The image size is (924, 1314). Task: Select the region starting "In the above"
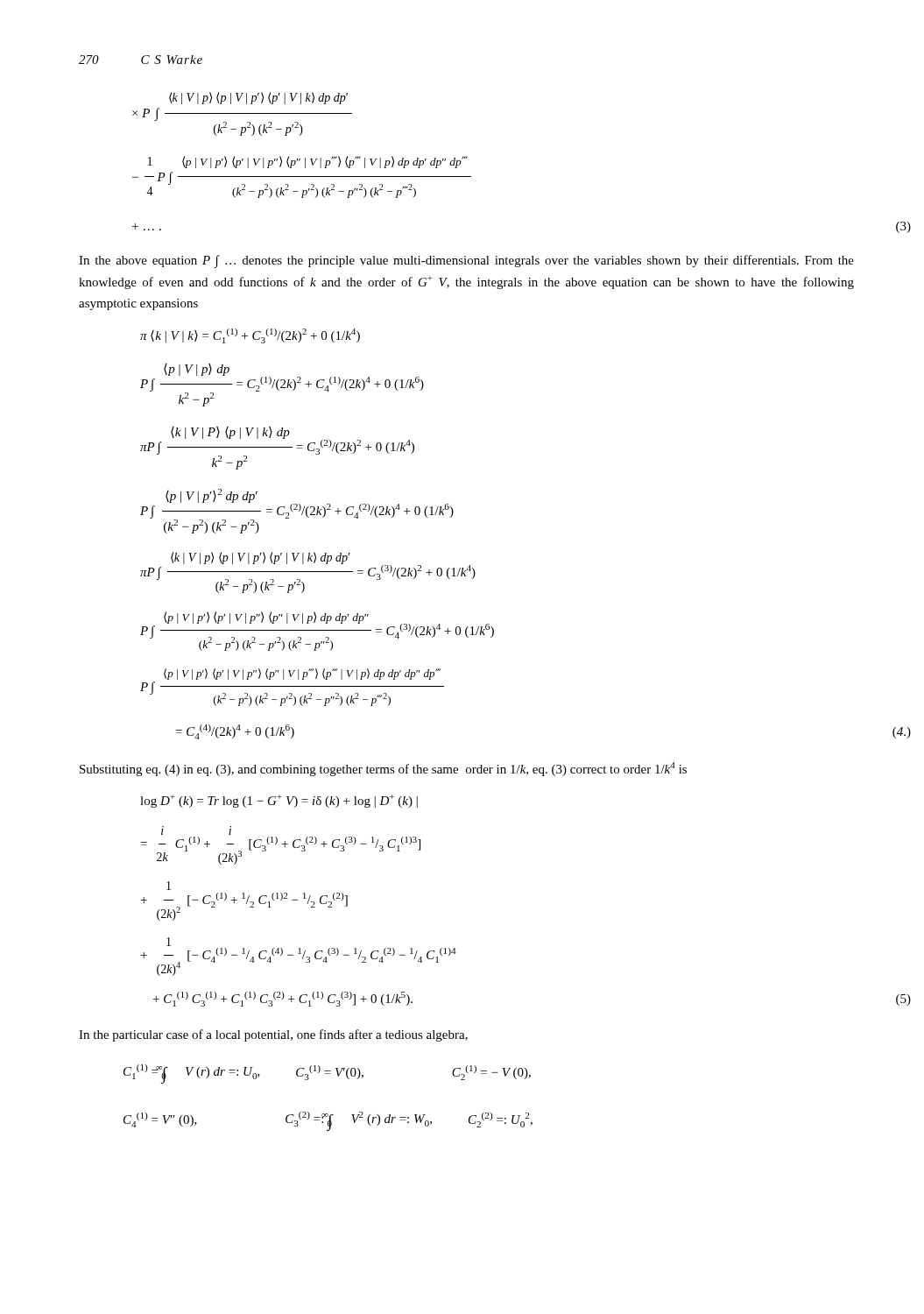(x=466, y=281)
